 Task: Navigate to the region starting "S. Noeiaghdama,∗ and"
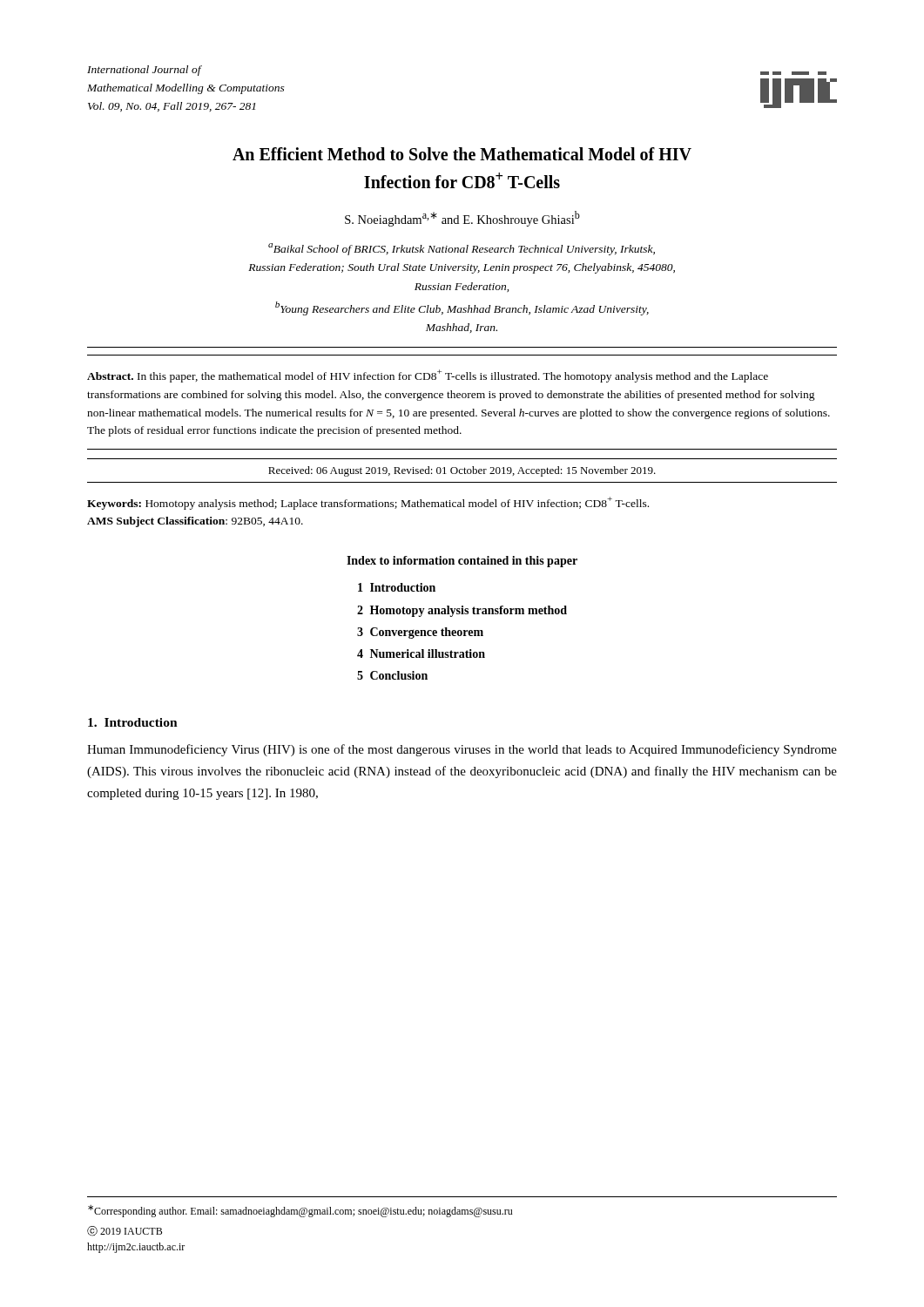pos(462,218)
